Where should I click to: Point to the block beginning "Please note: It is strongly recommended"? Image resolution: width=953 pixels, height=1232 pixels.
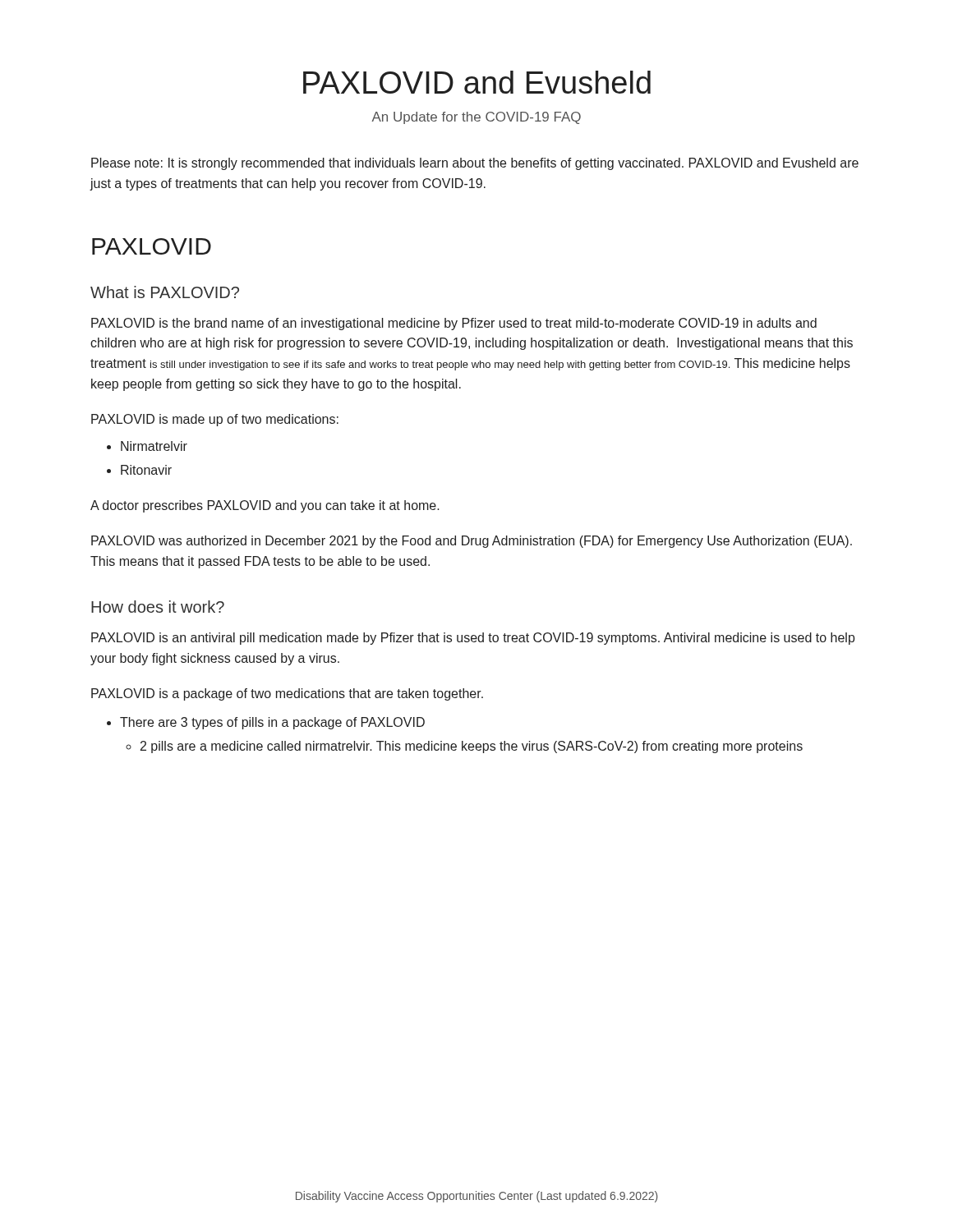click(x=475, y=173)
